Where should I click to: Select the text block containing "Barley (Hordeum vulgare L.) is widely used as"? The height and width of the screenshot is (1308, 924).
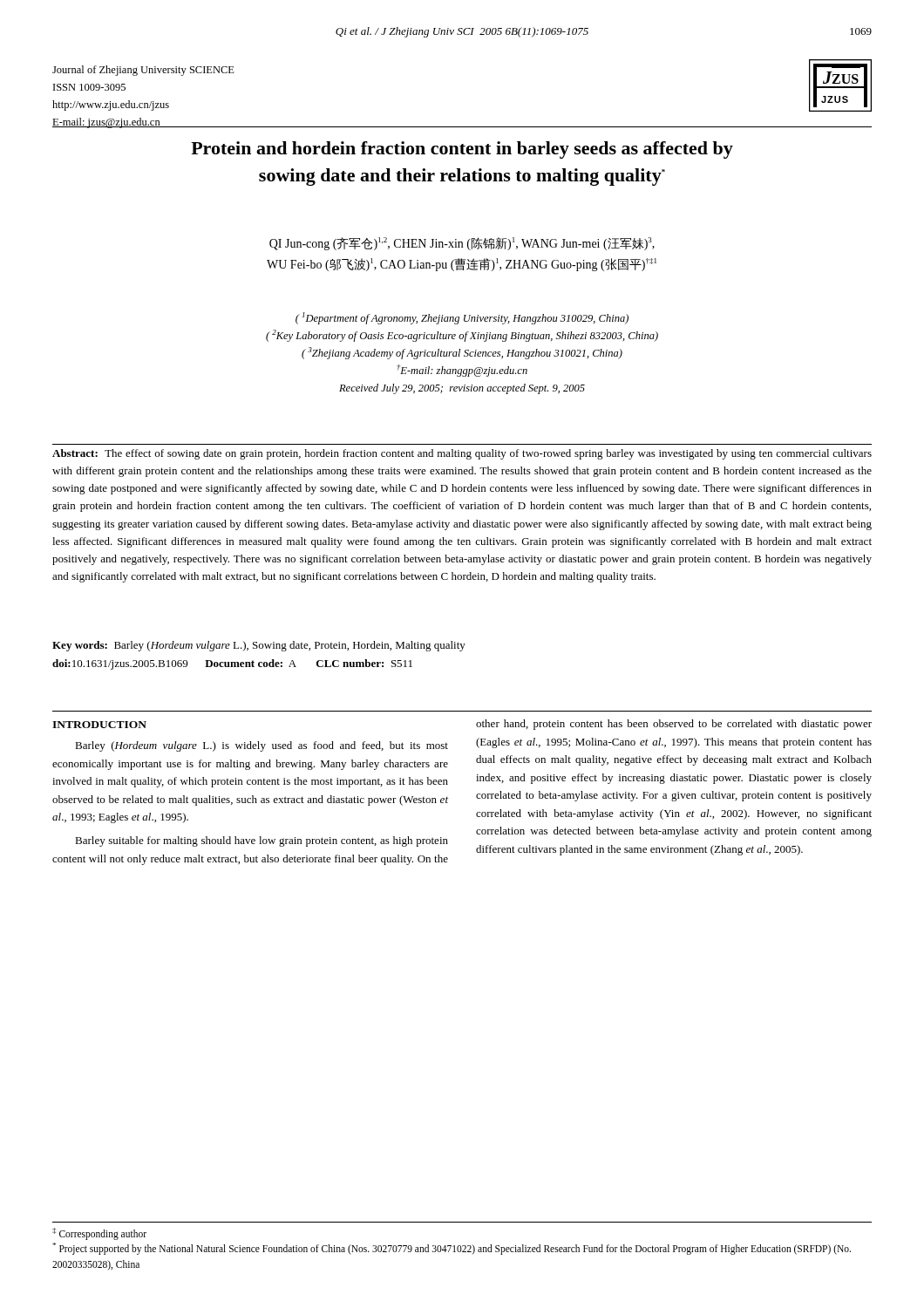(250, 782)
